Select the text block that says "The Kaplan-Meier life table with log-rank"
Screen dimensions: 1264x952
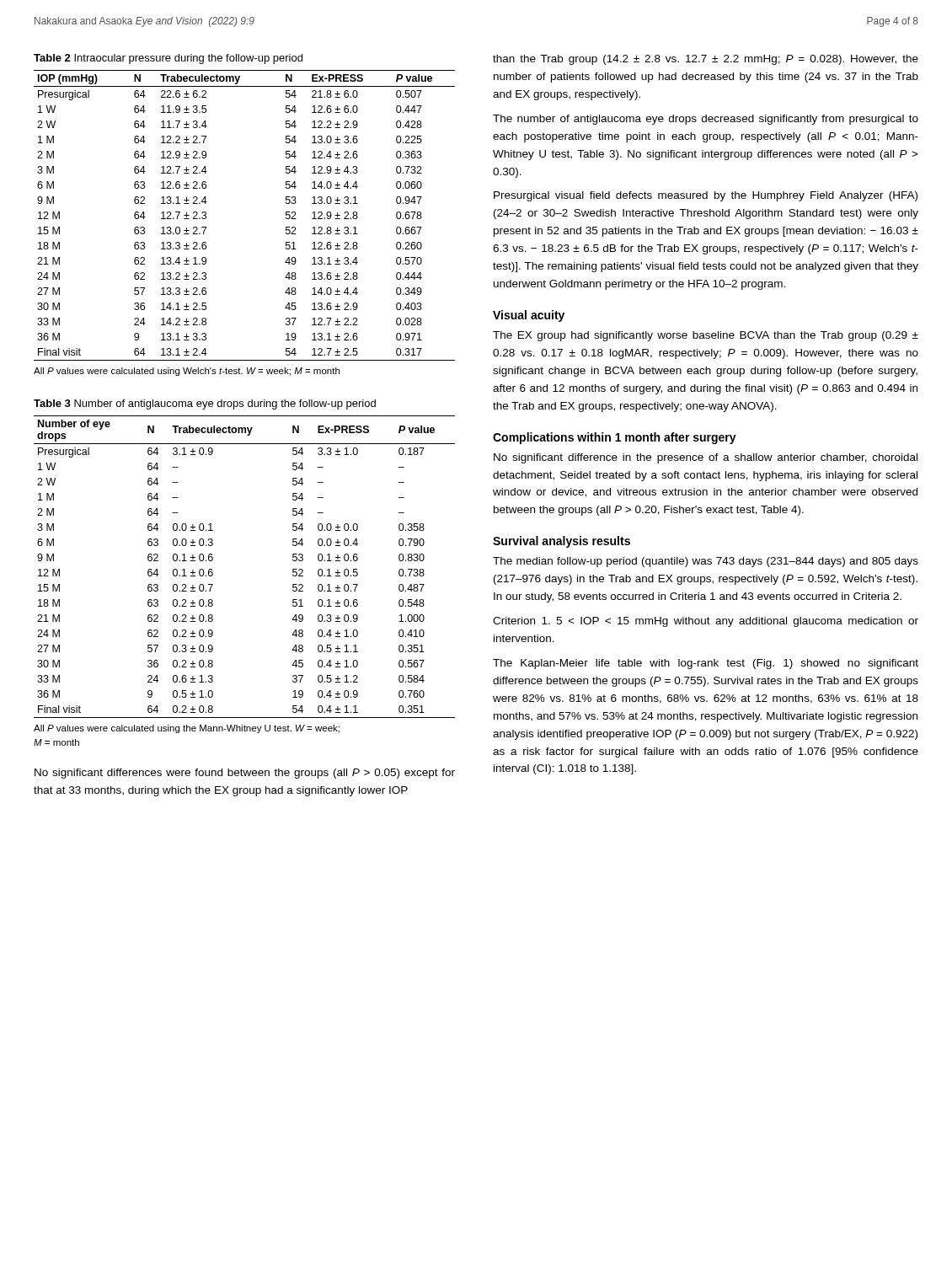[706, 716]
